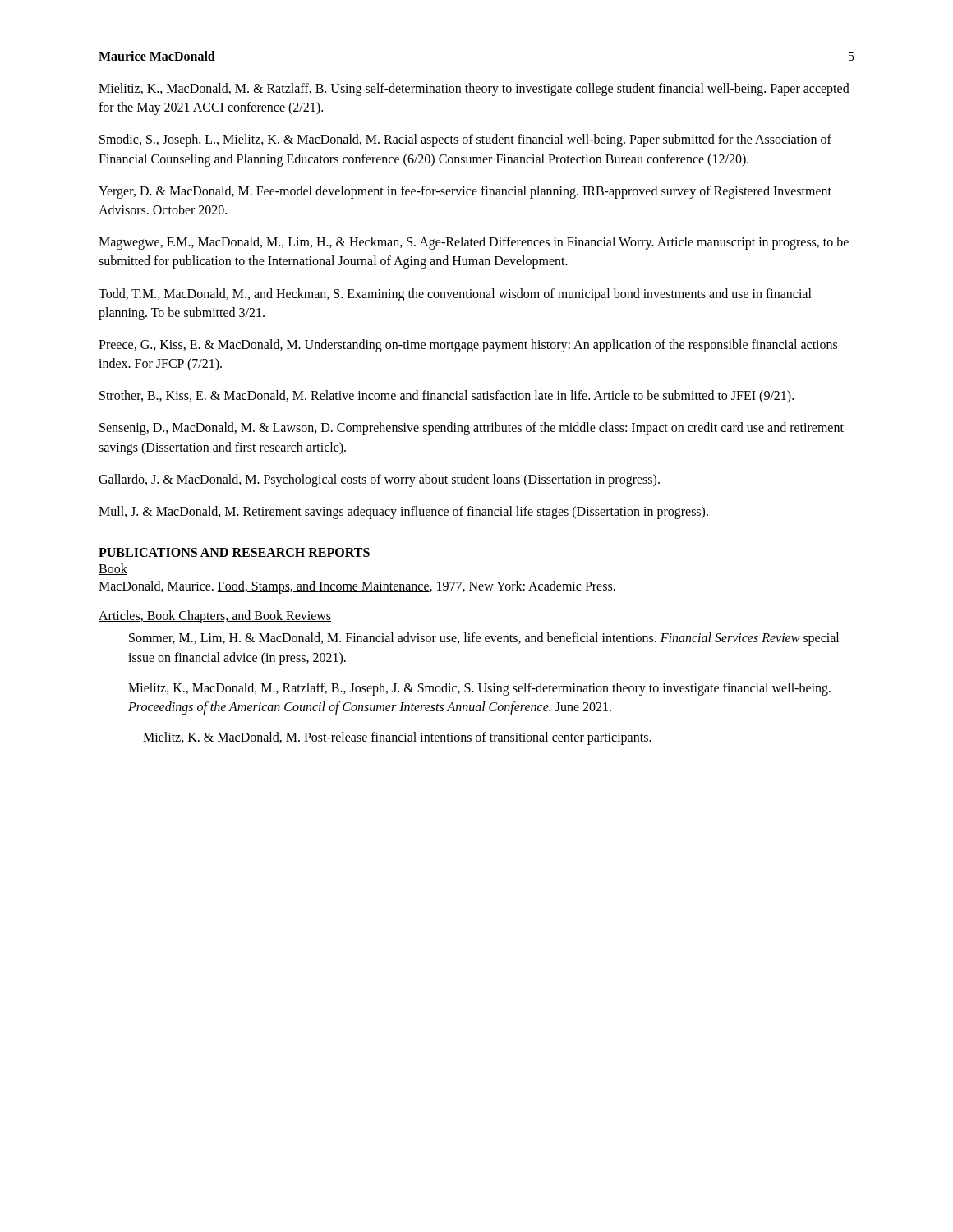This screenshot has height=1232, width=953.
Task: Select the list item that reads "Magwegwe, F.M., MacDonald, M., Lim,"
Action: tap(474, 252)
